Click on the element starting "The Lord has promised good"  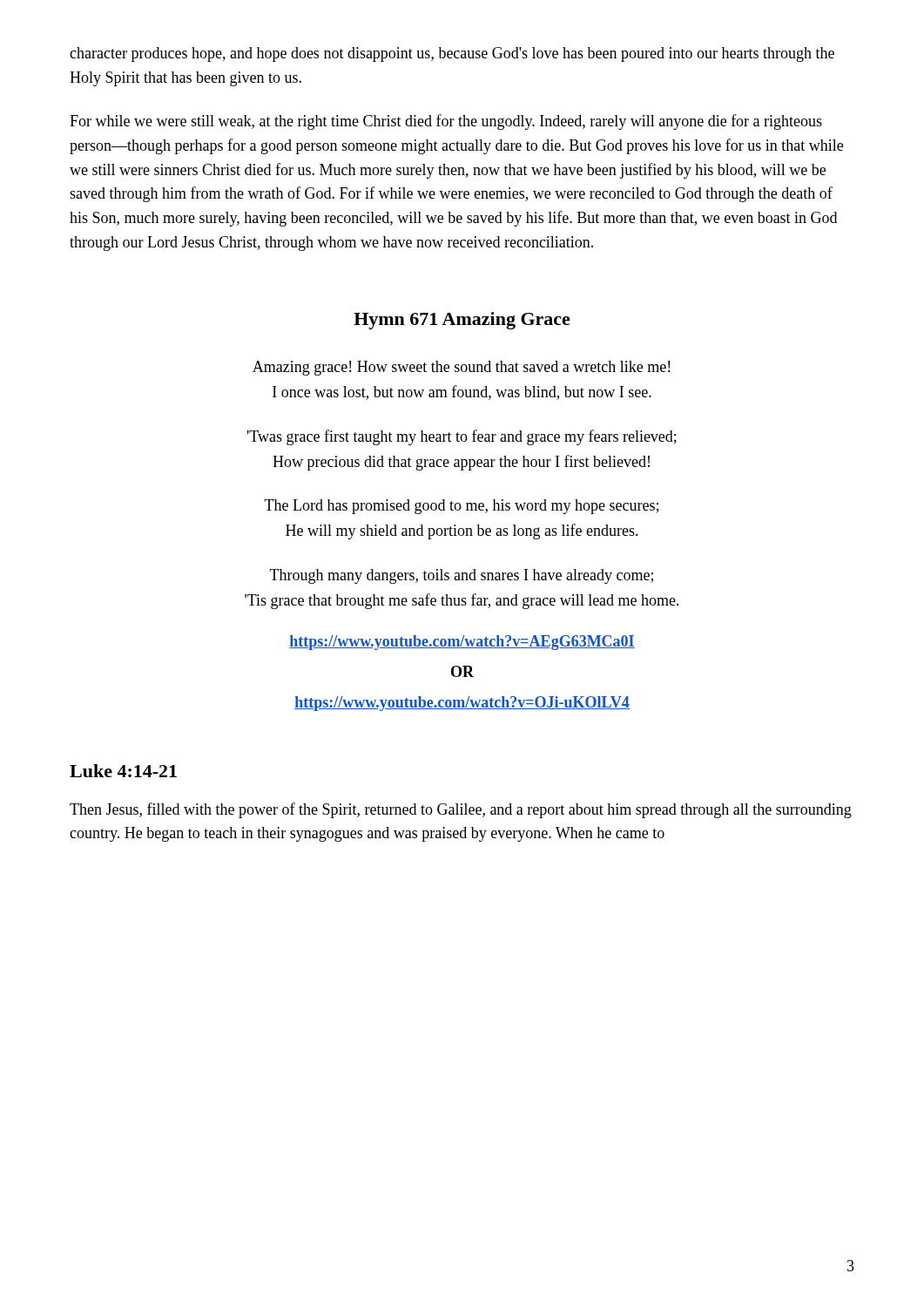pos(462,518)
